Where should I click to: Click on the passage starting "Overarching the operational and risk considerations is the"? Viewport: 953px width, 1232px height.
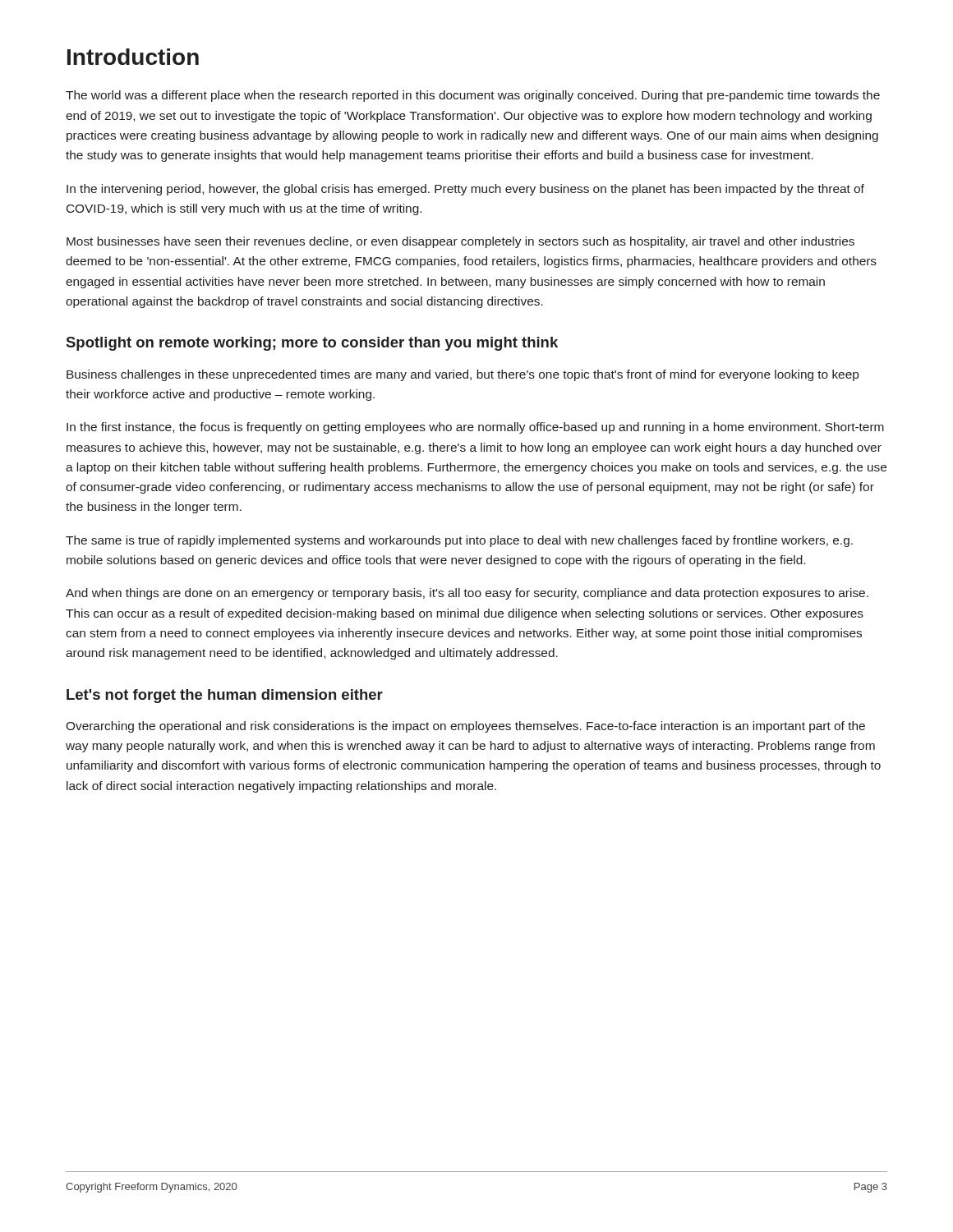pyautogui.click(x=473, y=755)
